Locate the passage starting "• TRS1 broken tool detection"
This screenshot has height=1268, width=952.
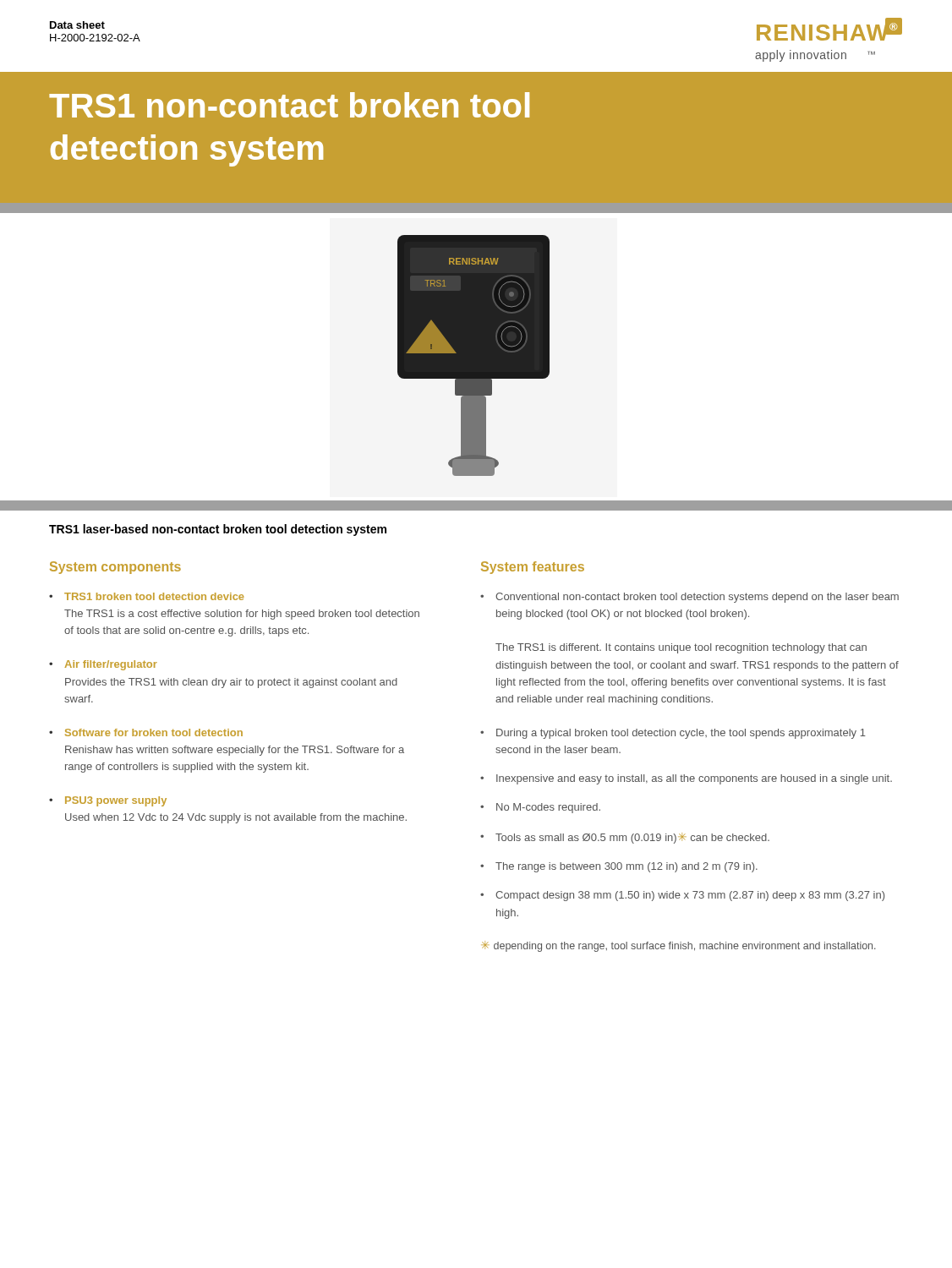tap(237, 613)
